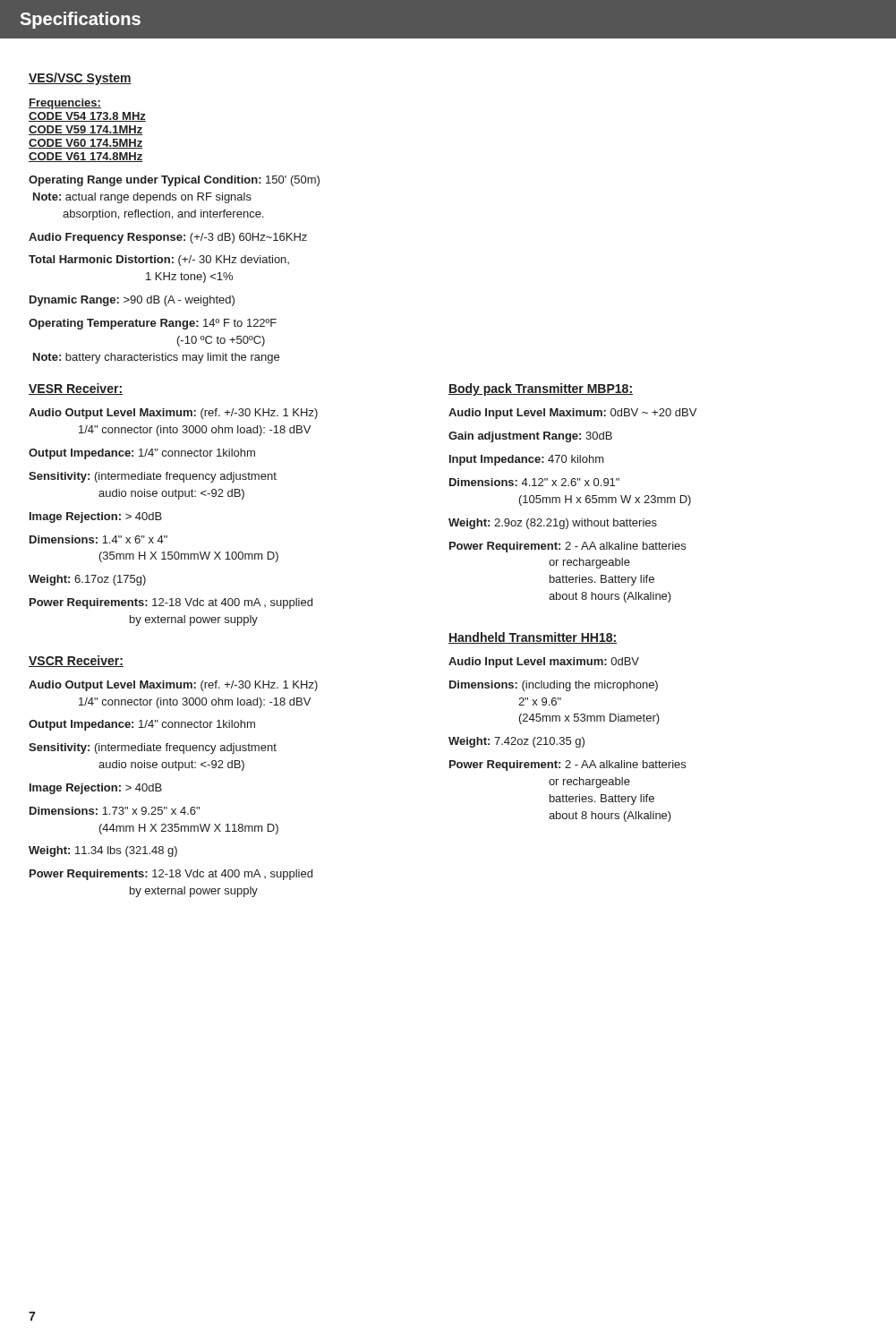
Task: Find the text block that says "Dimensions: (including the microphone) 2" x 9.6""
Action: [x=554, y=701]
